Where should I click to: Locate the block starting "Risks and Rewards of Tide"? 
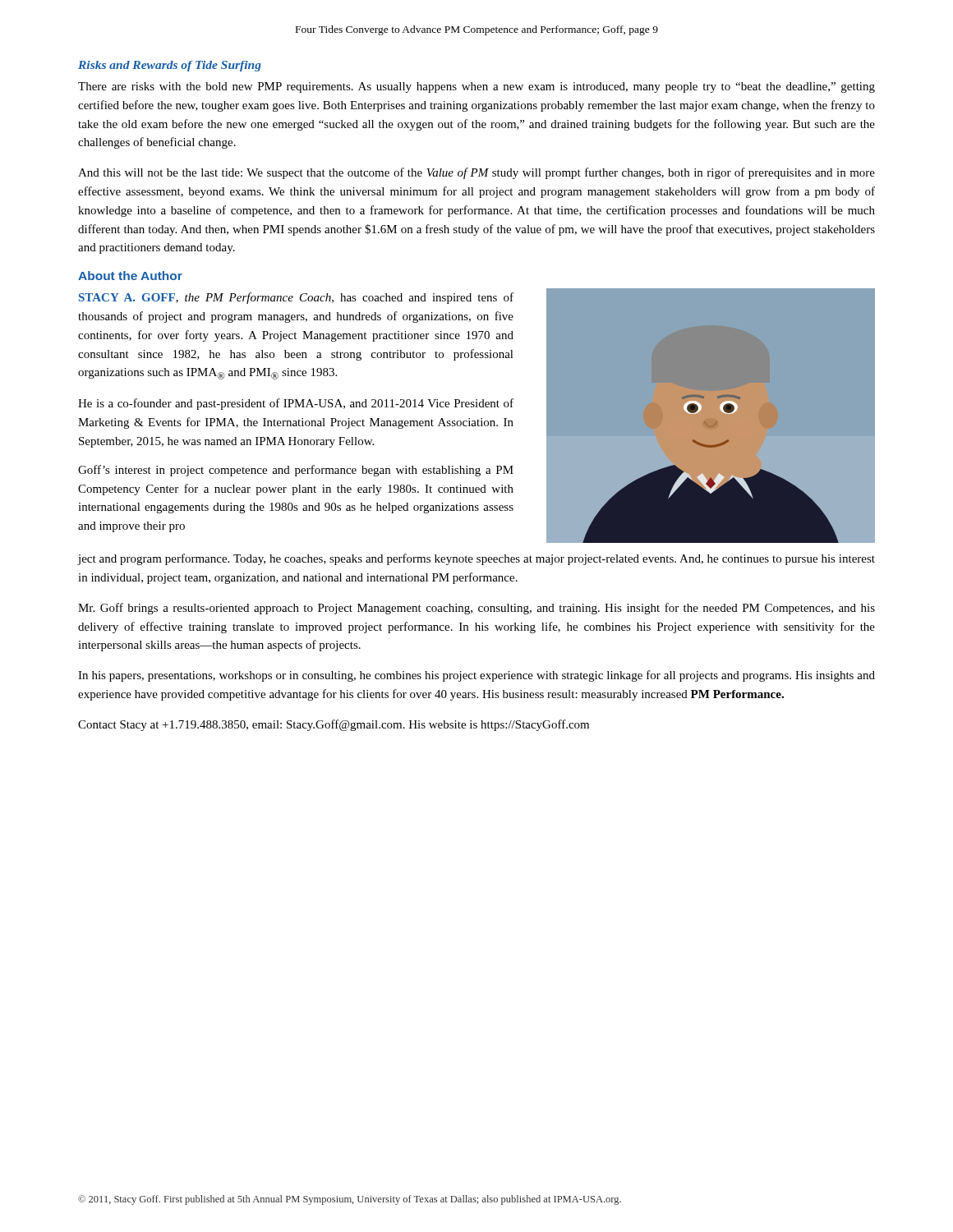click(170, 64)
